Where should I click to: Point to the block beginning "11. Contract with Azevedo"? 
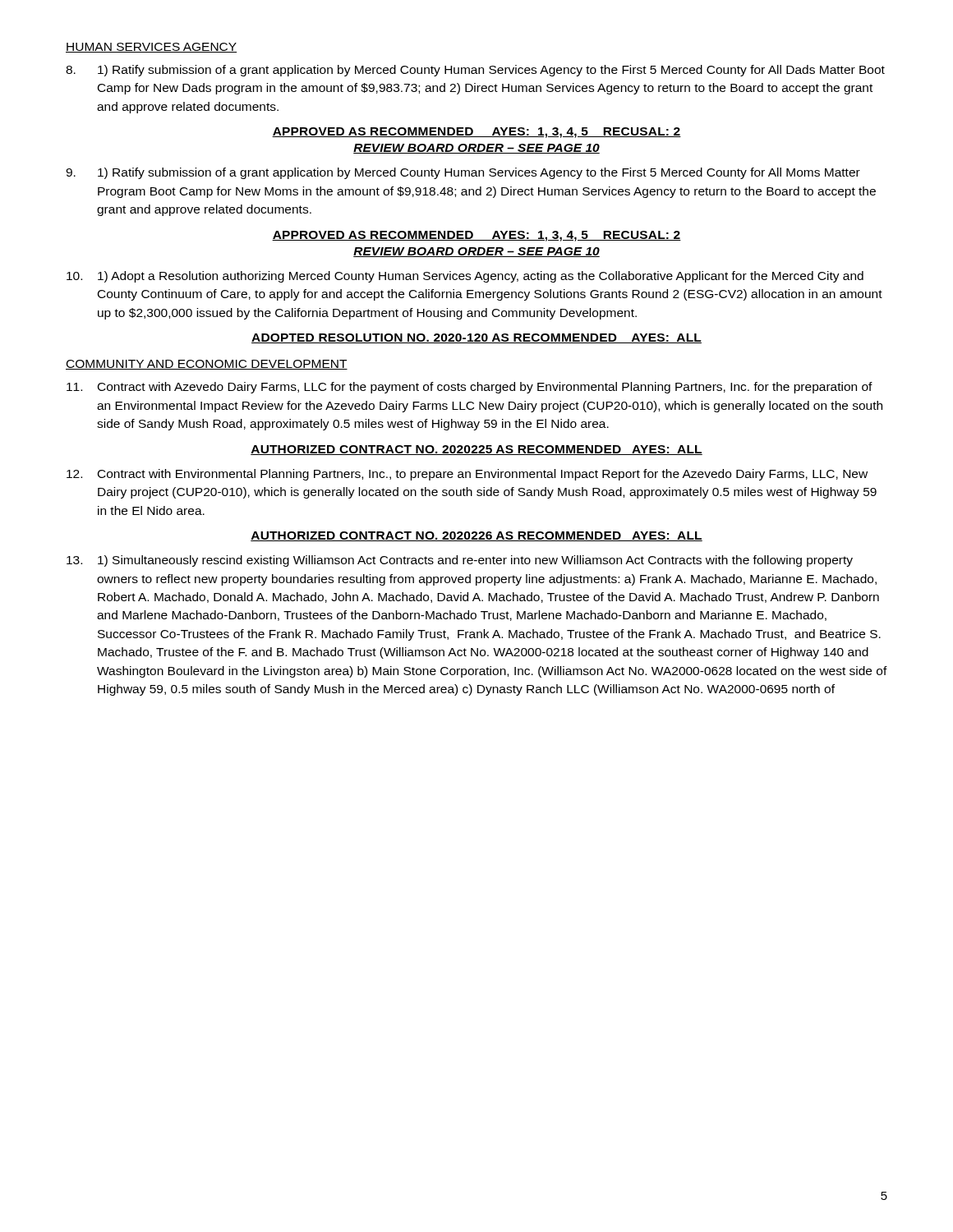476,406
